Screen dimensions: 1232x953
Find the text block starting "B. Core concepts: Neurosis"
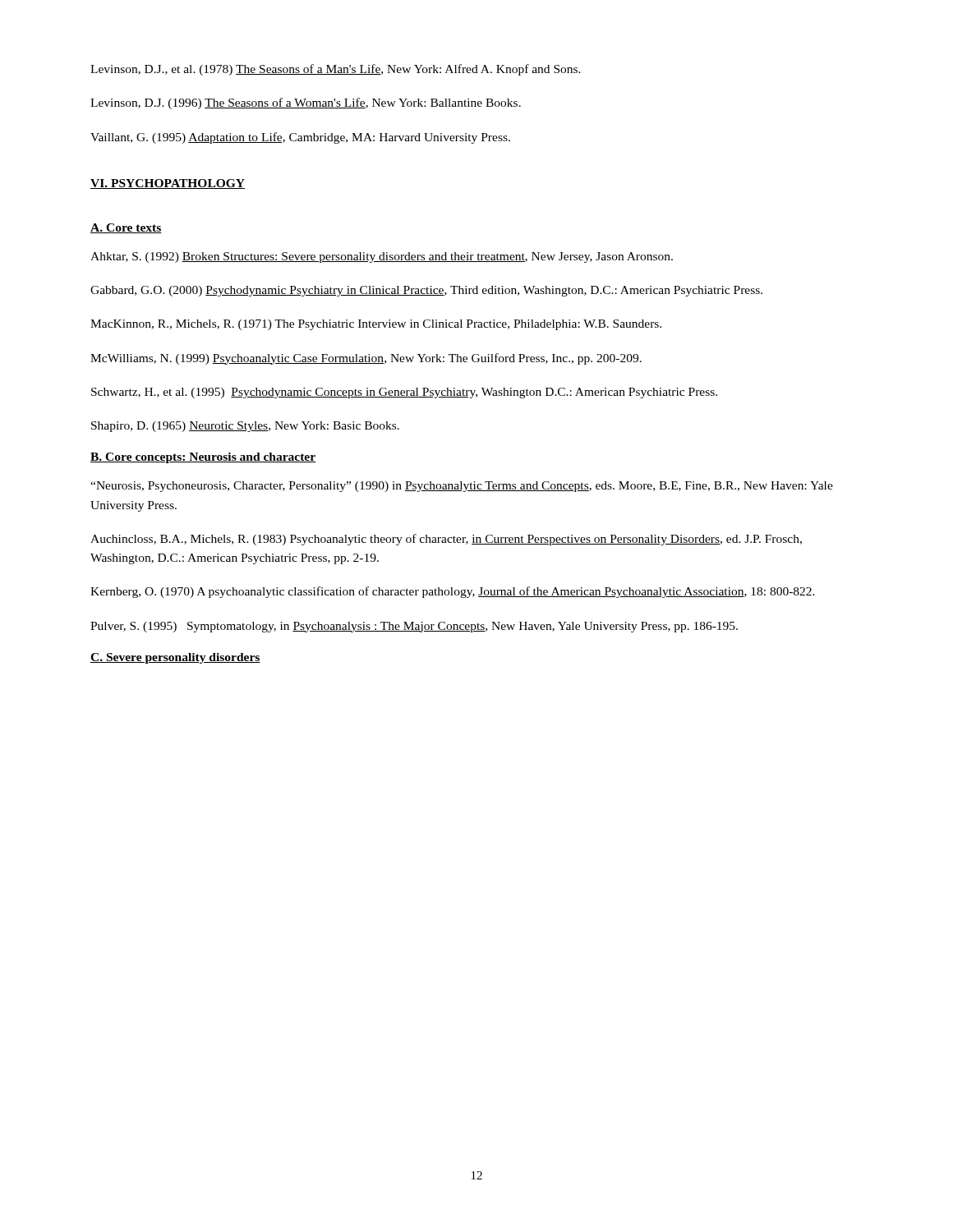tap(203, 457)
